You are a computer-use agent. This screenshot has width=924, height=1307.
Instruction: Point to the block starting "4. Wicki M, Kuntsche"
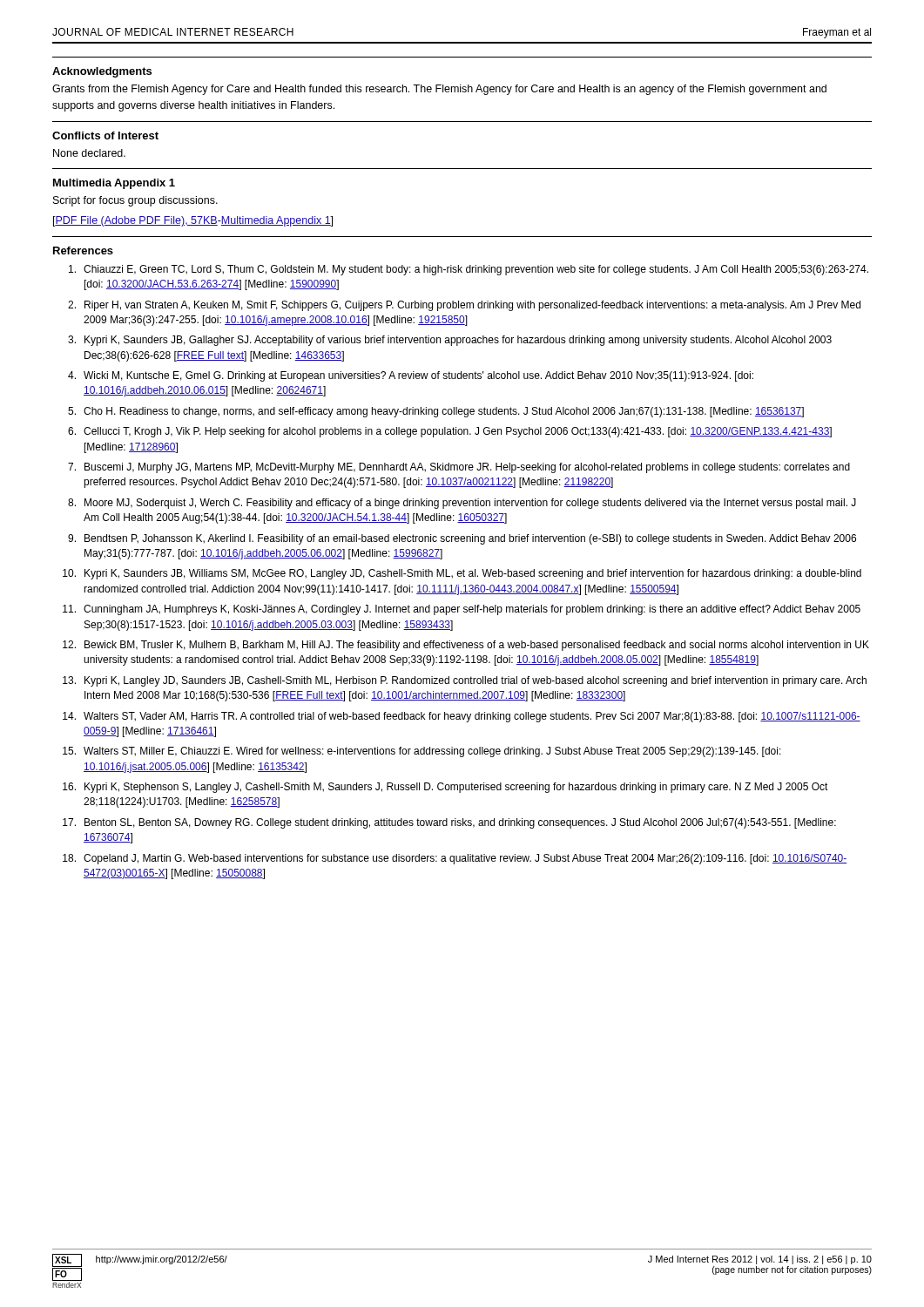[x=462, y=384]
